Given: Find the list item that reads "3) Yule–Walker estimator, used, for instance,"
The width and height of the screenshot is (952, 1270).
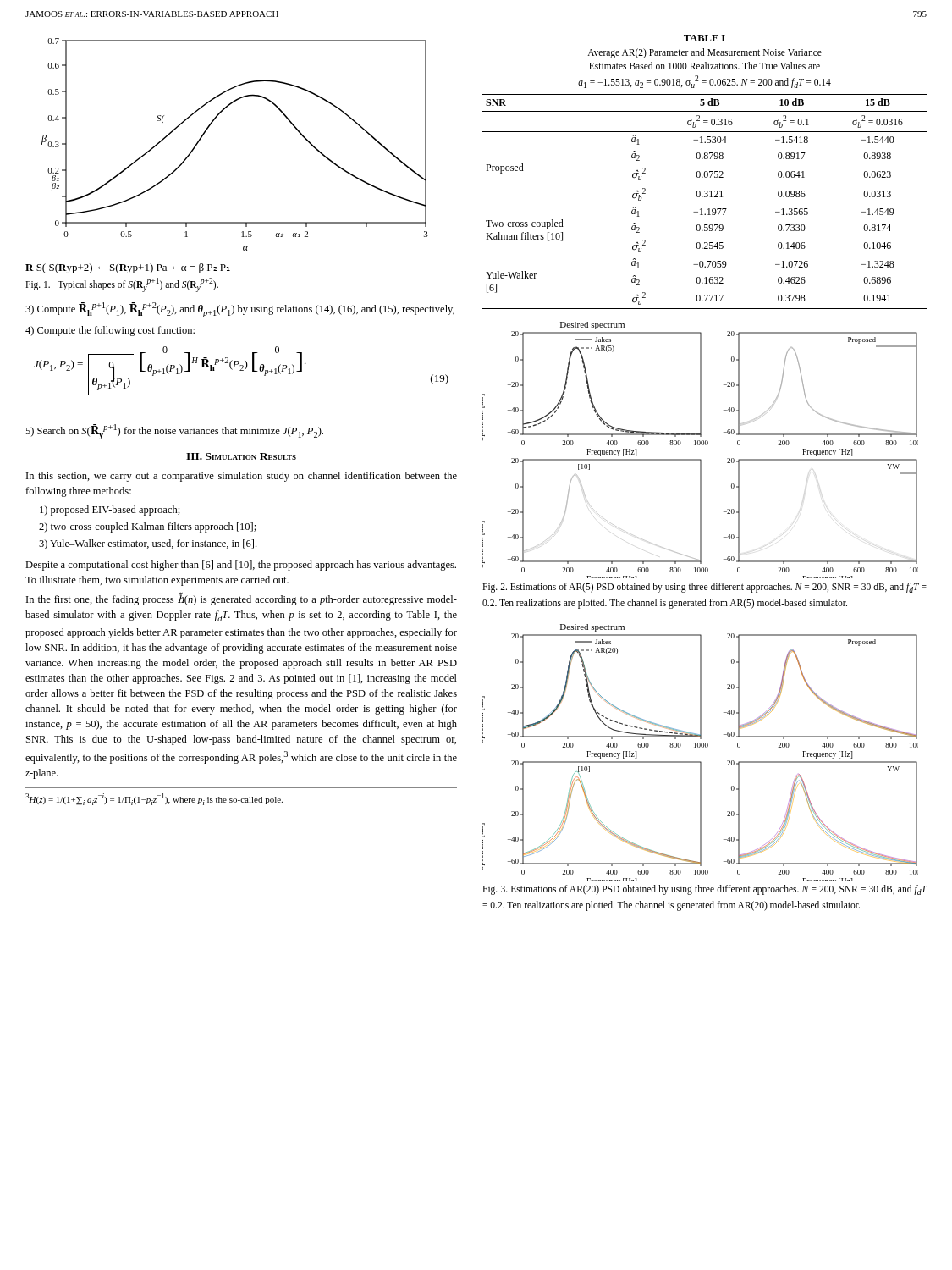Looking at the screenshot, I should [148, 544].
